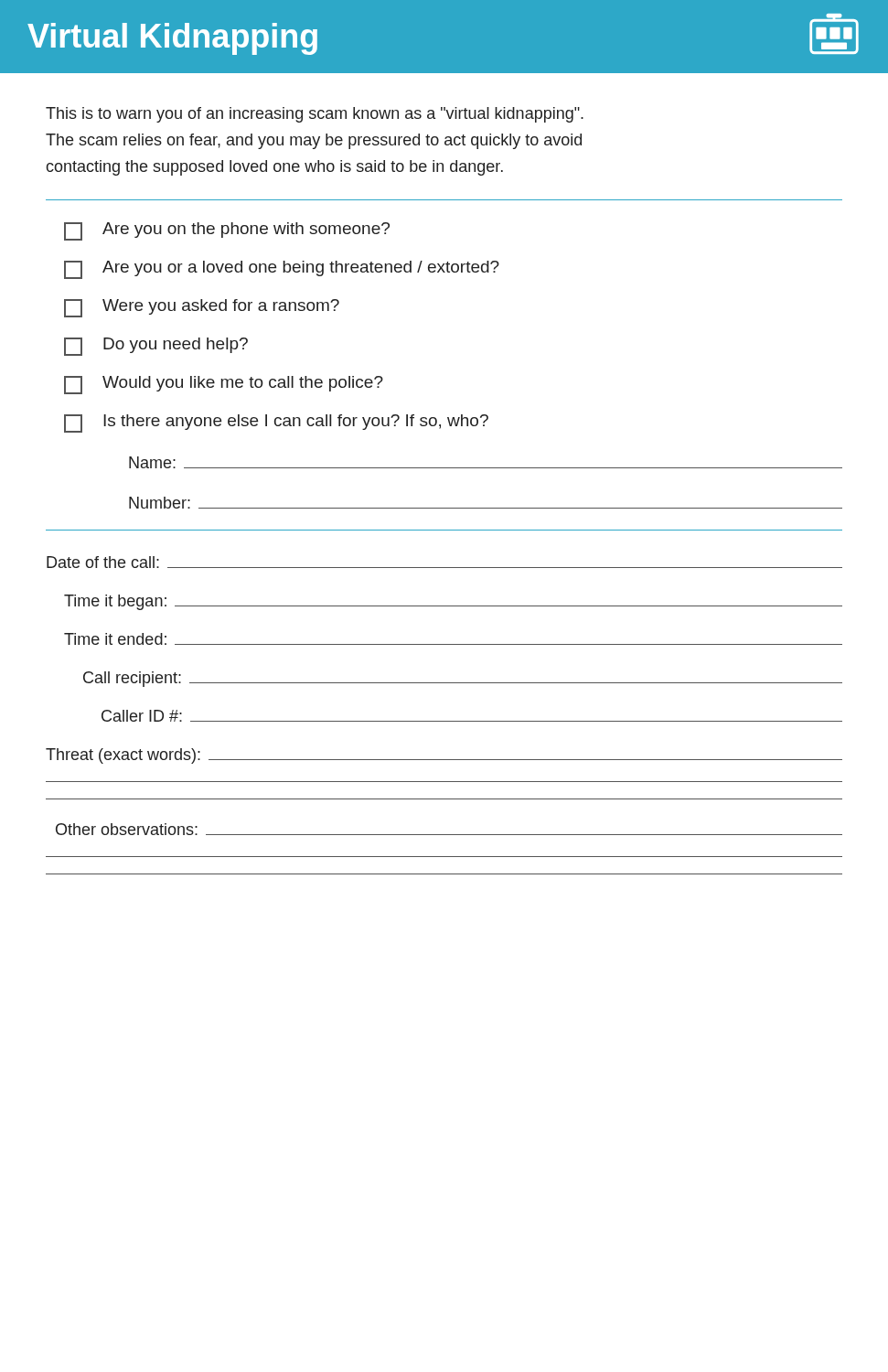Select the element starting "Are you on the phone with someone?"

(x=227, y=230)
